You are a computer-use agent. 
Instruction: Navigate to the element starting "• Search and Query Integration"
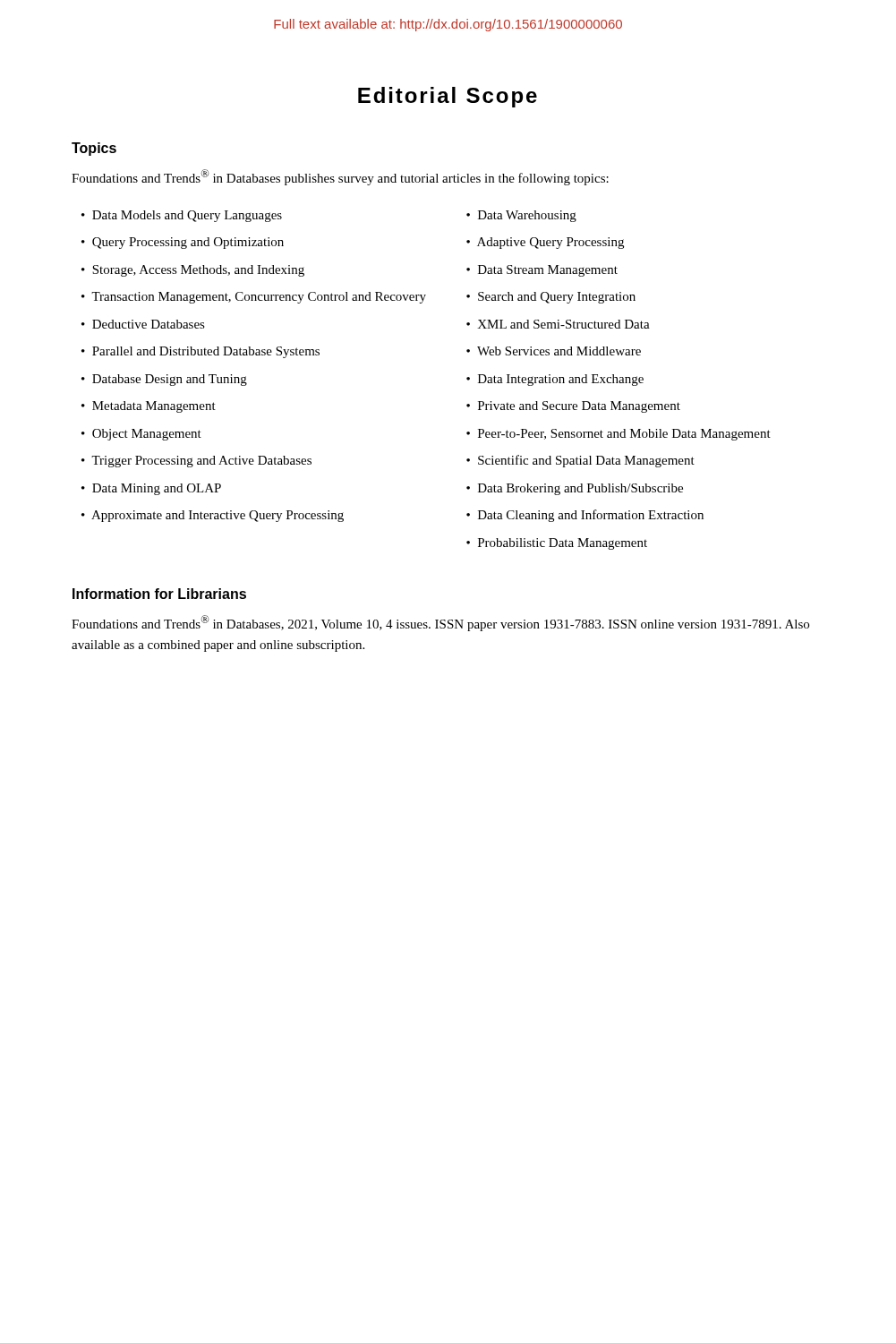[551, 296]
